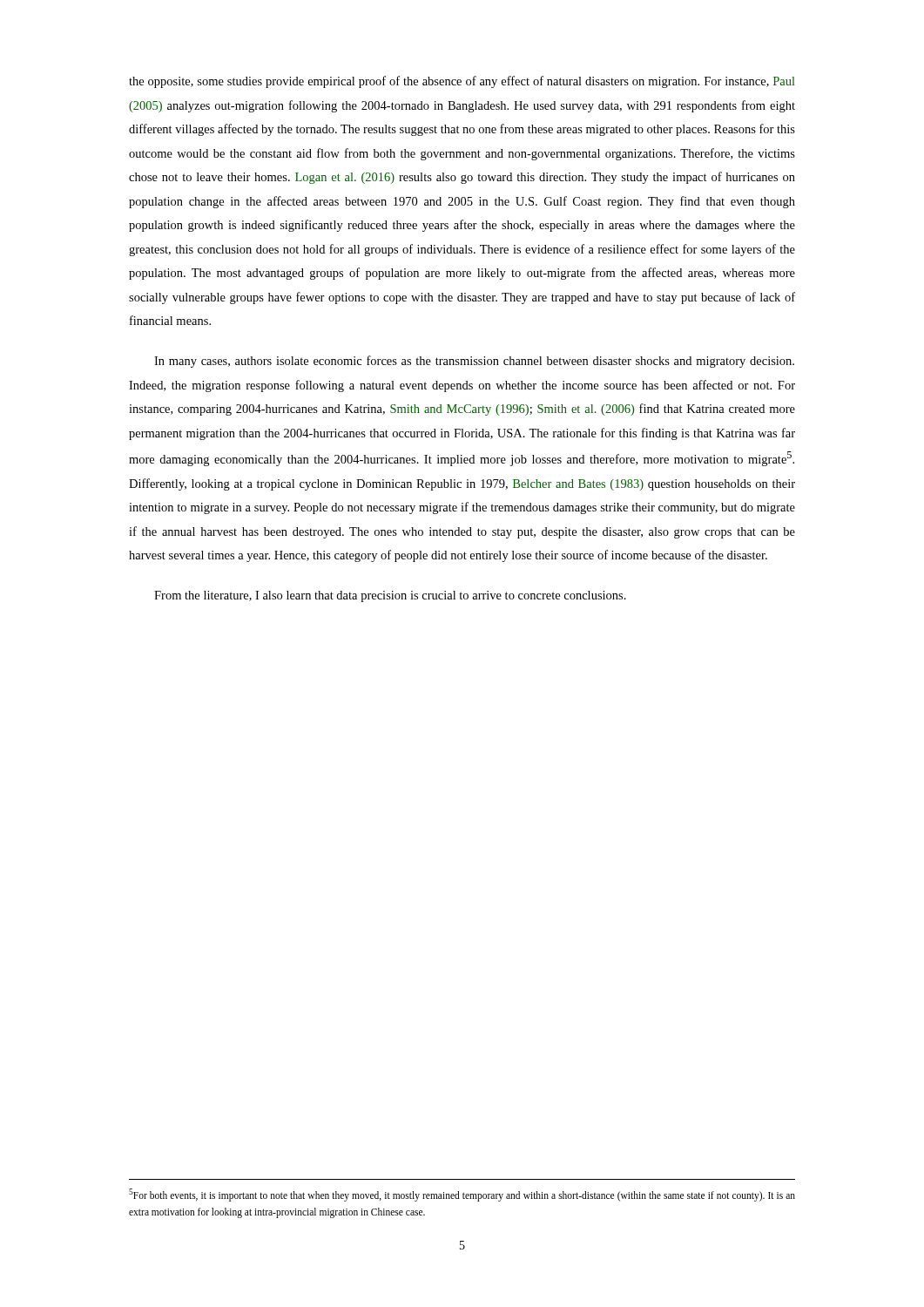Where is the passage that starts "5For both events, it is important to"?
This screenshot has height=1307, width=924.
(x=462, y=1202)
